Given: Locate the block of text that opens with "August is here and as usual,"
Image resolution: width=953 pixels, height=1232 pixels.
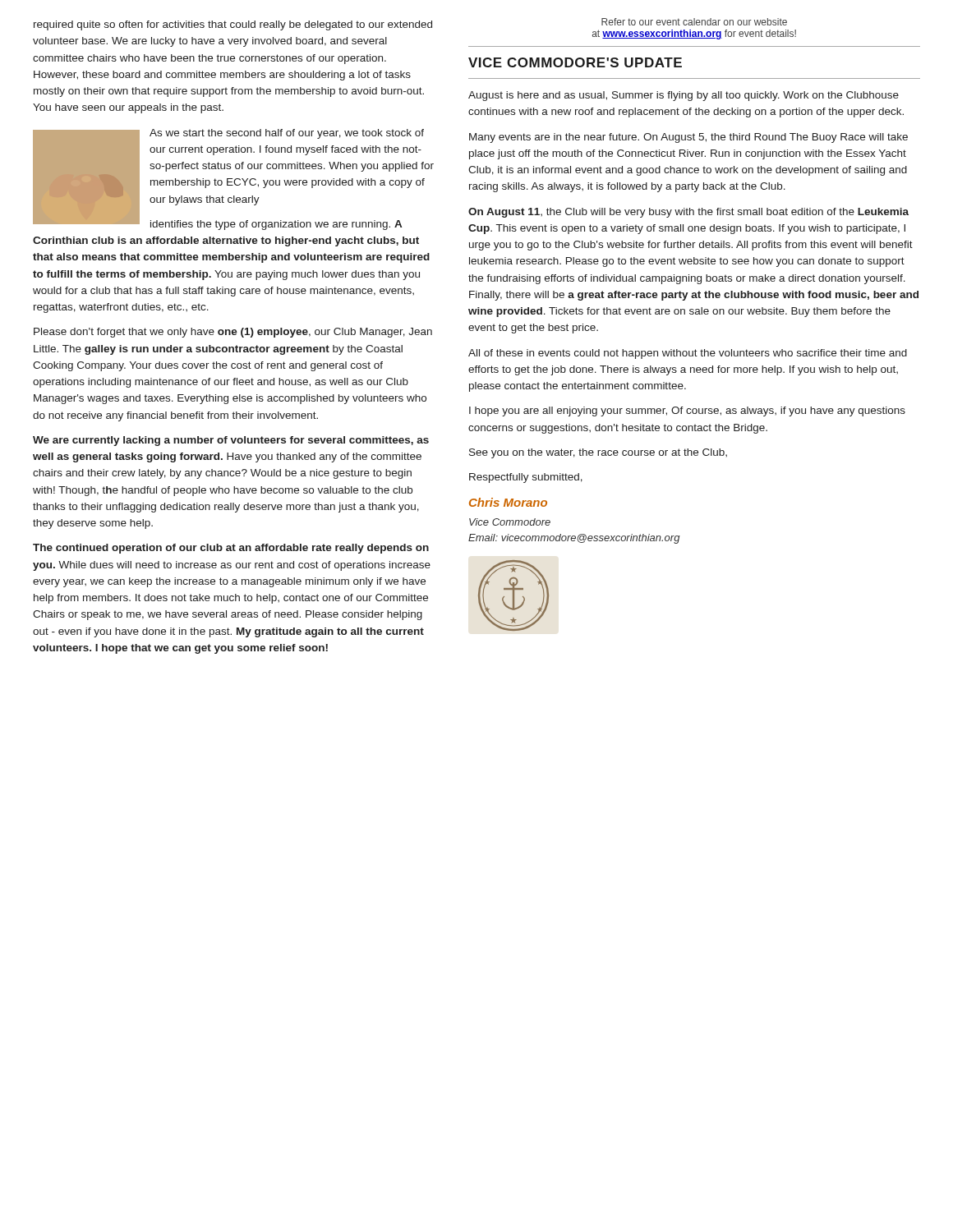Looking at the screenshot, I should 694,104.
